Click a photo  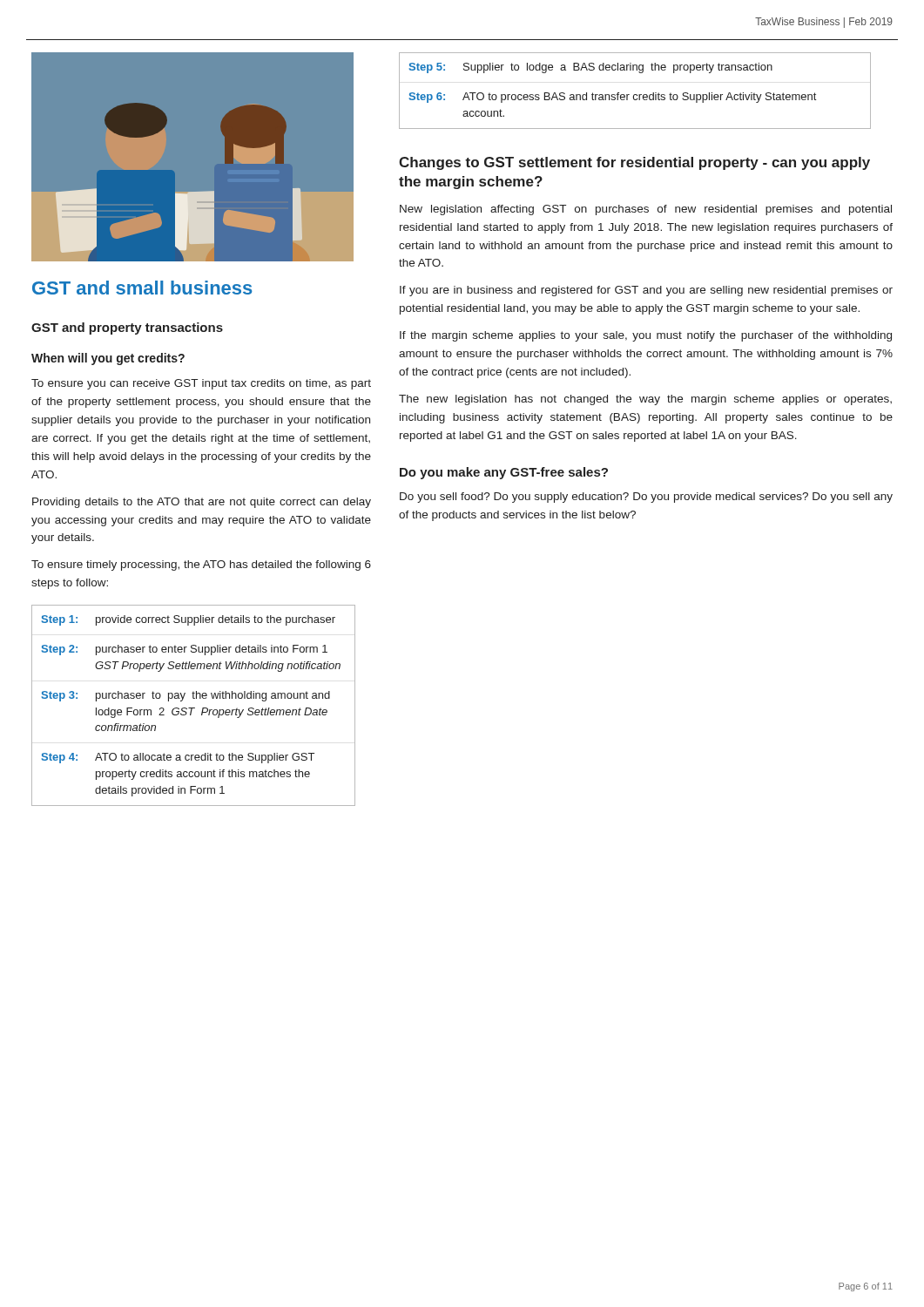pyautogui.click(x=192, y=157)
